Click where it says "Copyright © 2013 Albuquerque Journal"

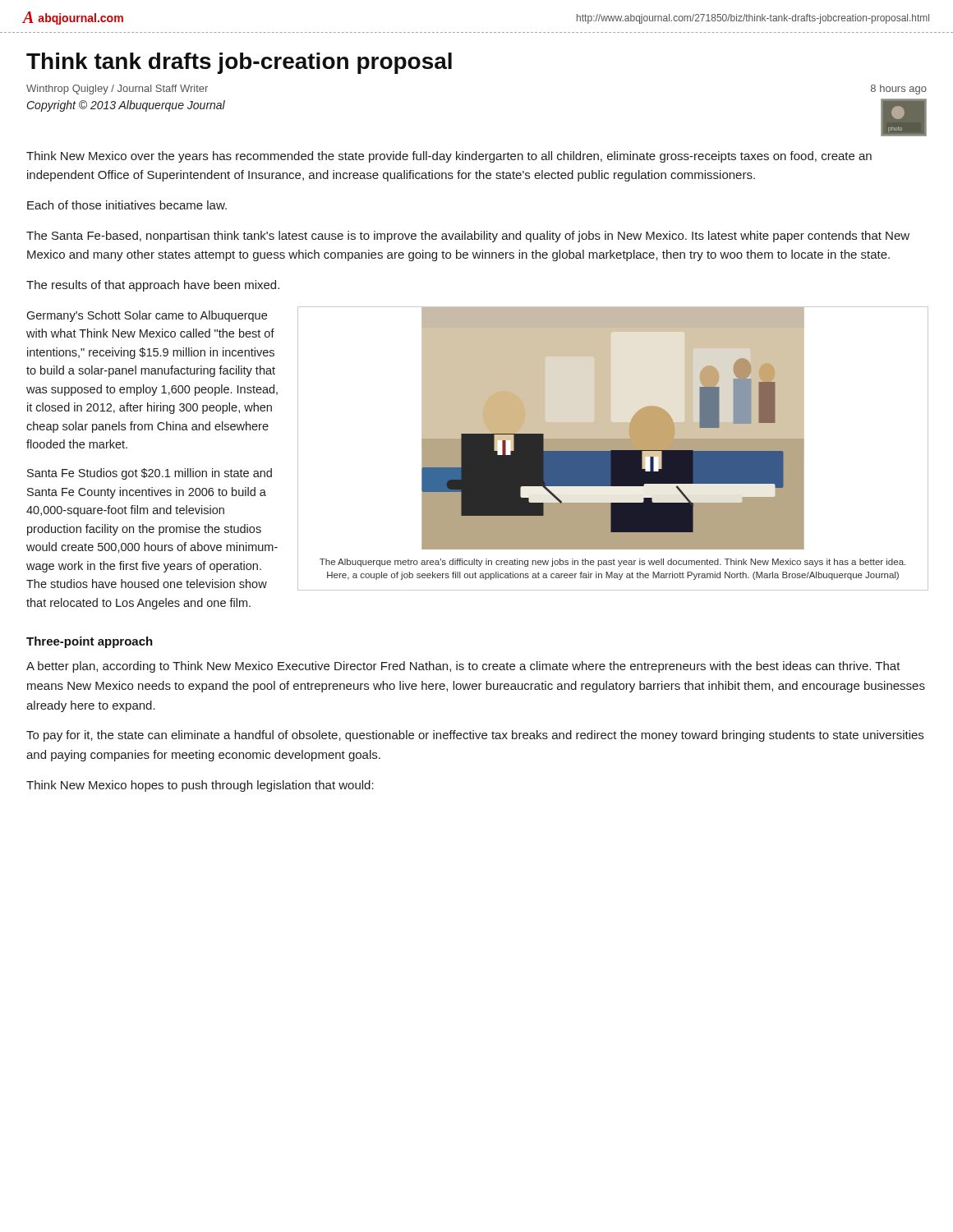click(126, 105)
